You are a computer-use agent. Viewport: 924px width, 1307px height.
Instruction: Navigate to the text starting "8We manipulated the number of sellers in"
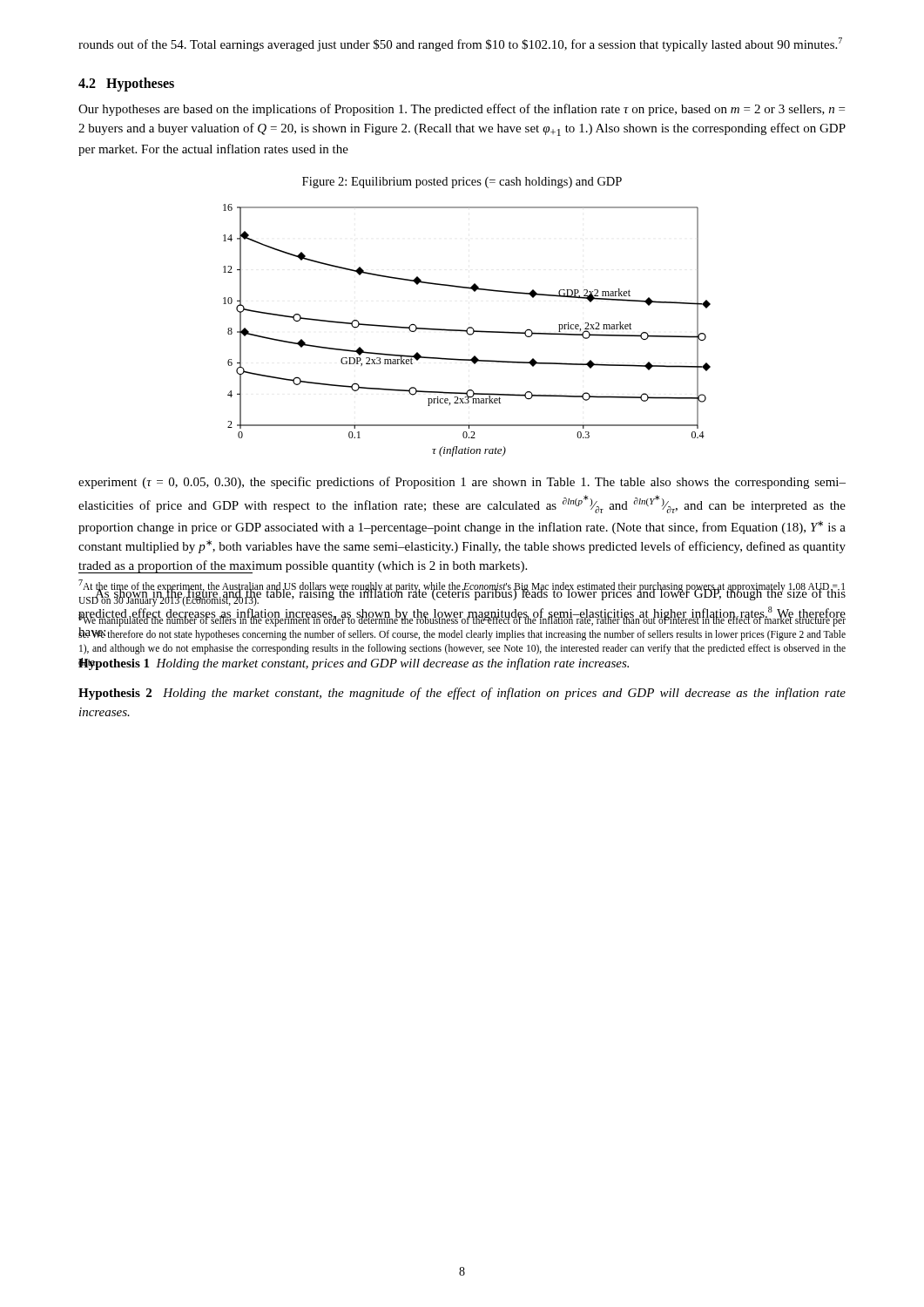pos(462,640)
